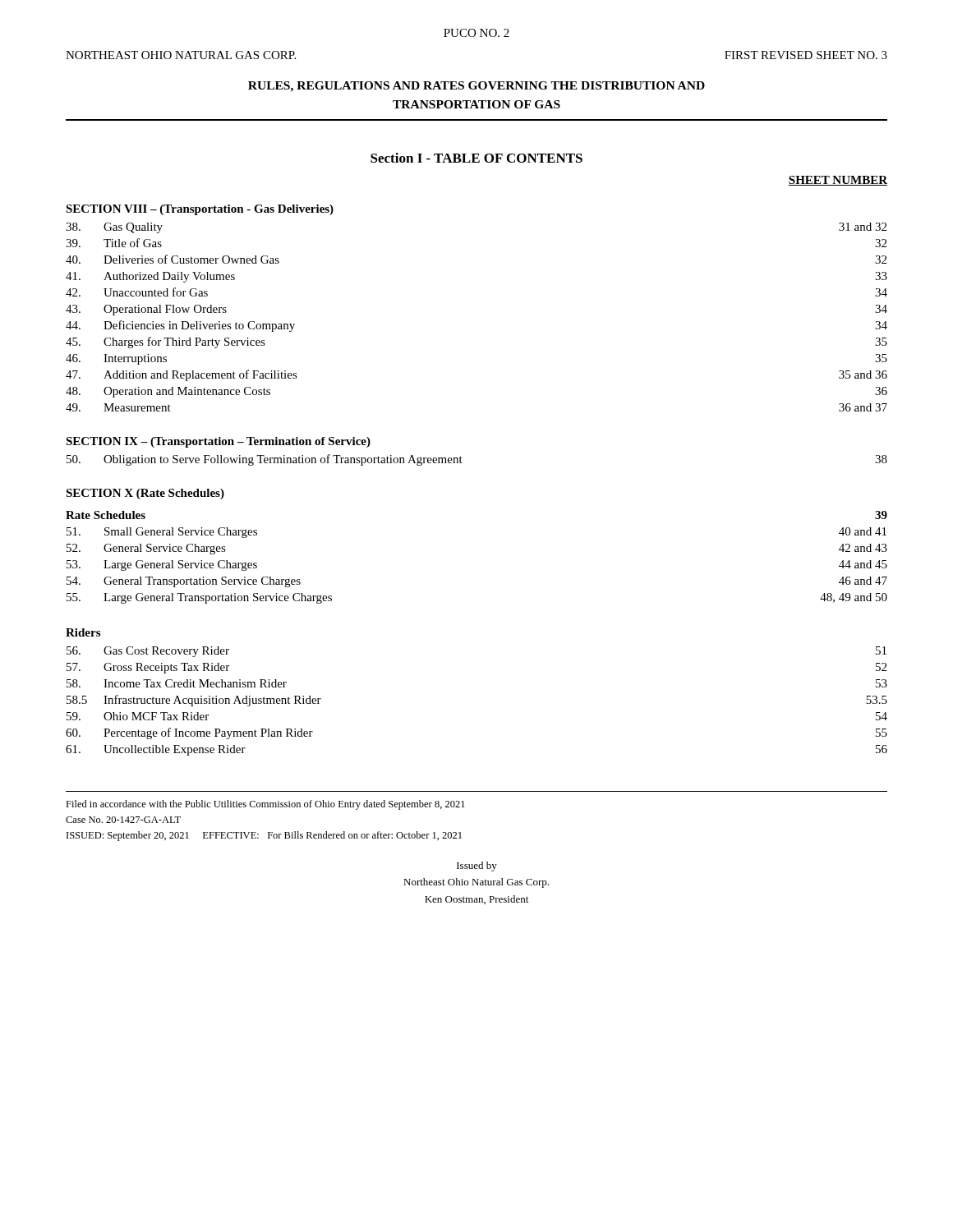The height and width of the screenshot is (1232, 953).
Task: Select the list item containing "60. Percentage of Income Payment Plan"
Action: [204, 733]
